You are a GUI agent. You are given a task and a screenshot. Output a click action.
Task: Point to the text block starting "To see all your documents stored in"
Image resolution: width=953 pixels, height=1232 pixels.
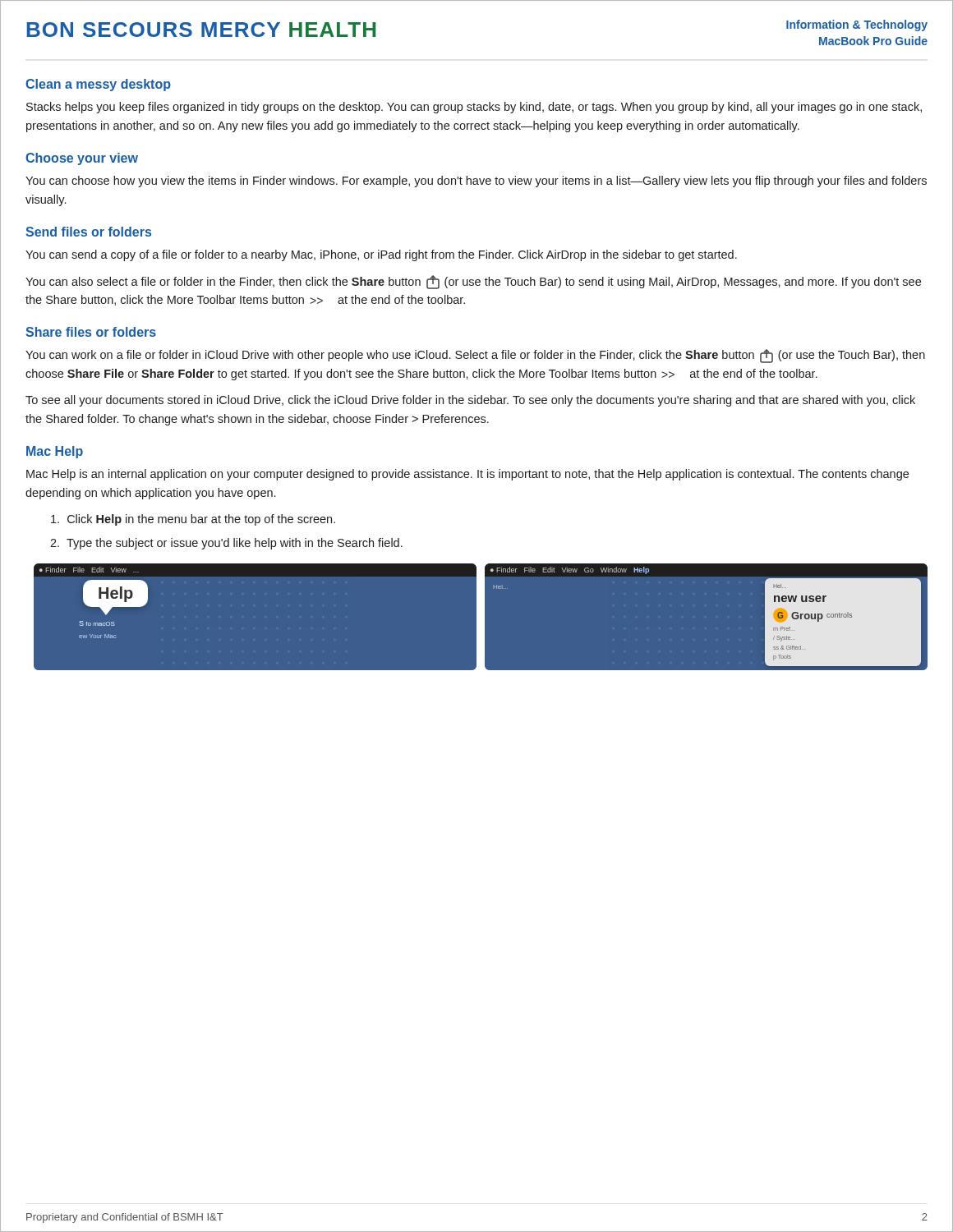pyautogui.click(x=470, y=410)
